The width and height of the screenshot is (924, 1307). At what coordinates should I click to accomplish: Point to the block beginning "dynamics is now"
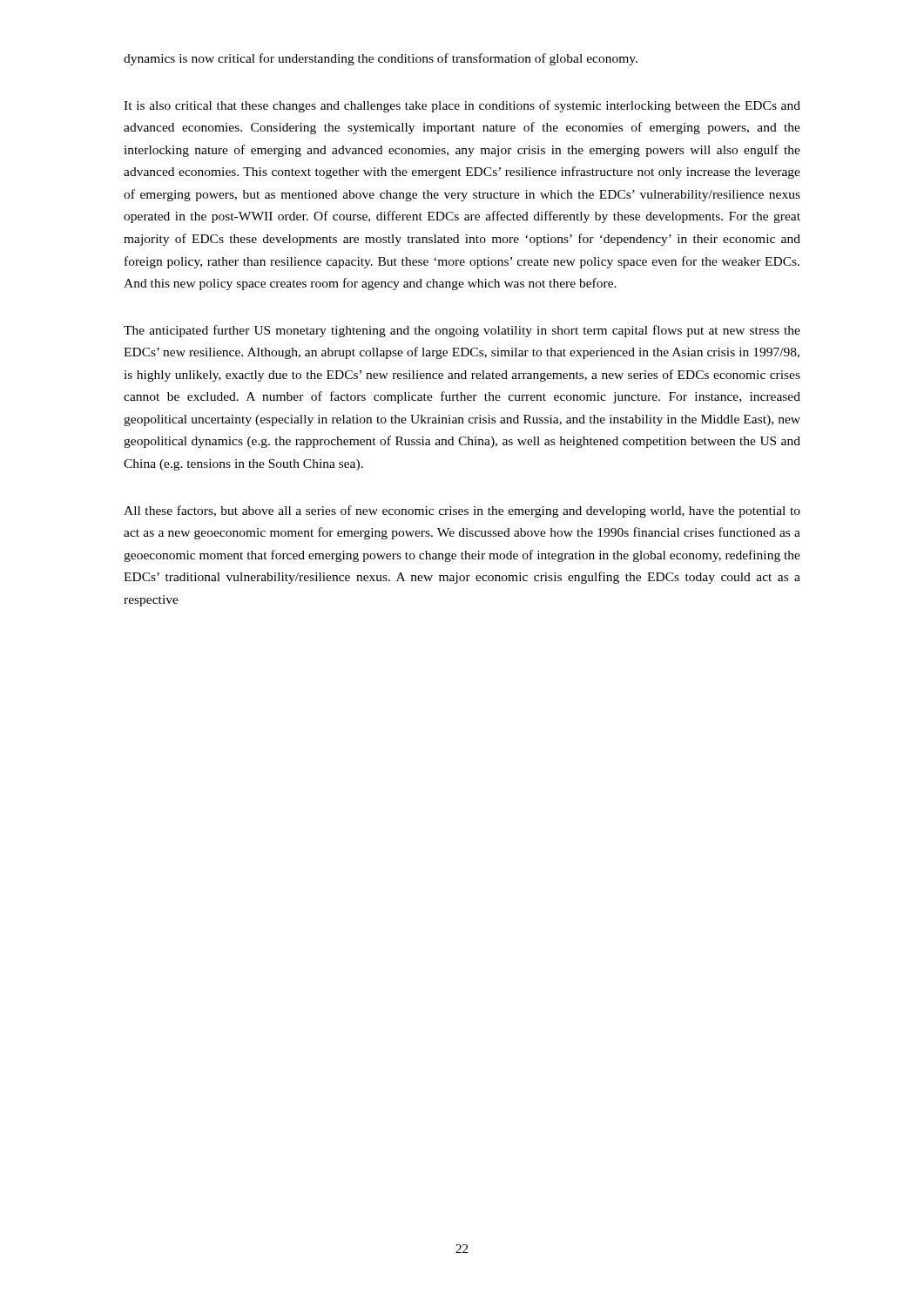tap(381, 58)
